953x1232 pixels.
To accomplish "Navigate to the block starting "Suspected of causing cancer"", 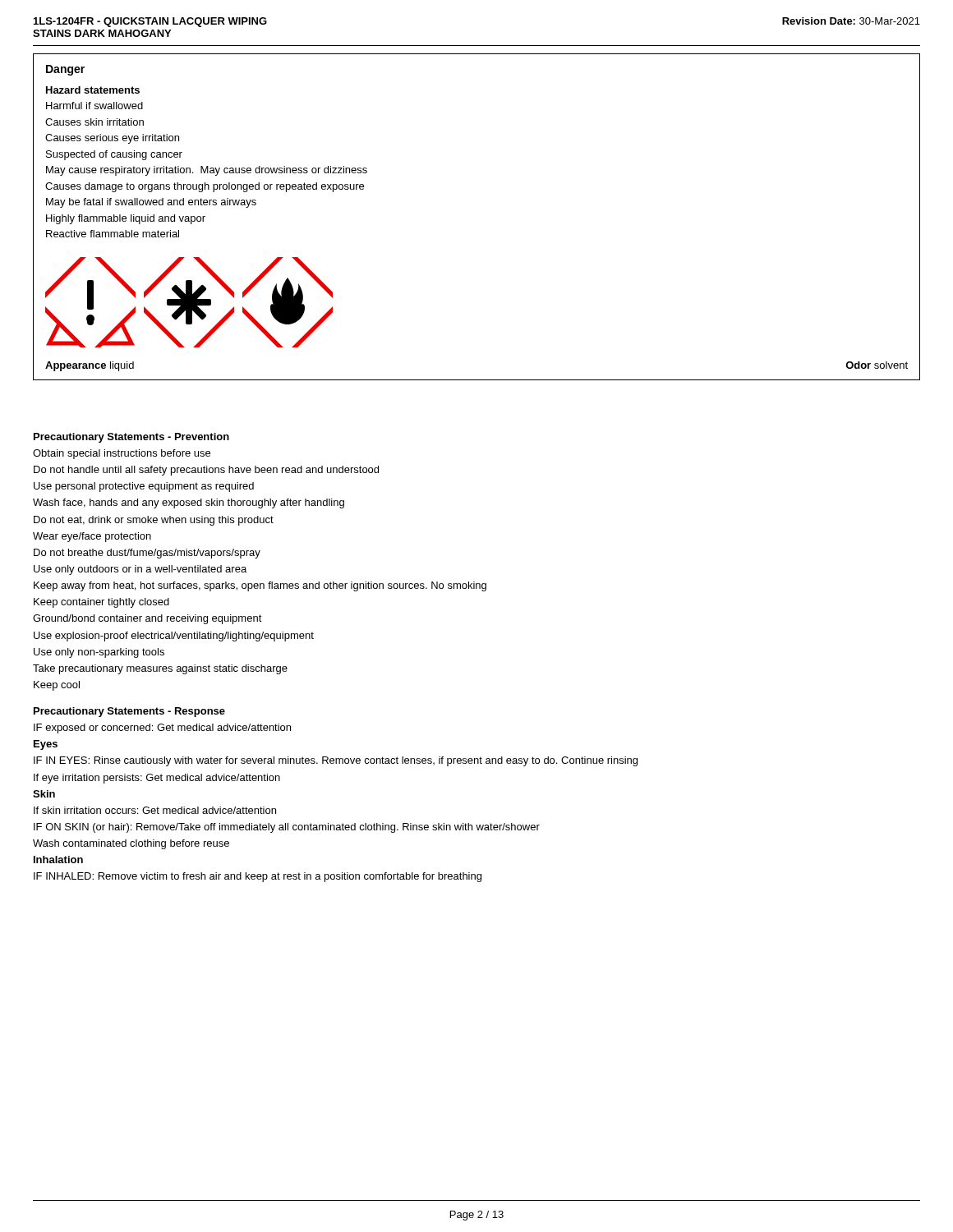I will pyautogui.click(x=114, y=154).
